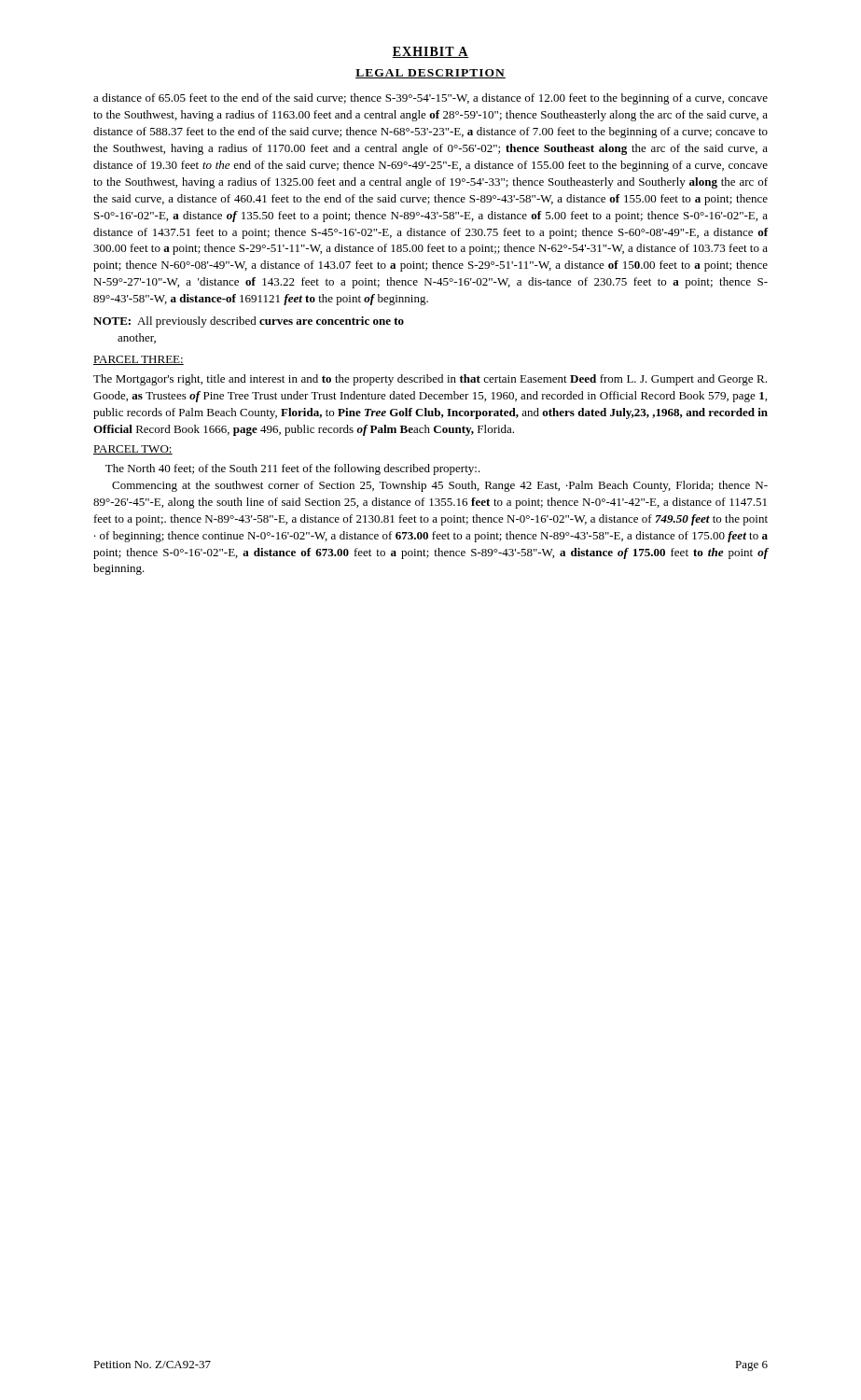
Task: Locate the text block that says "The North 40 feet; of"
Action: point(430,518)
